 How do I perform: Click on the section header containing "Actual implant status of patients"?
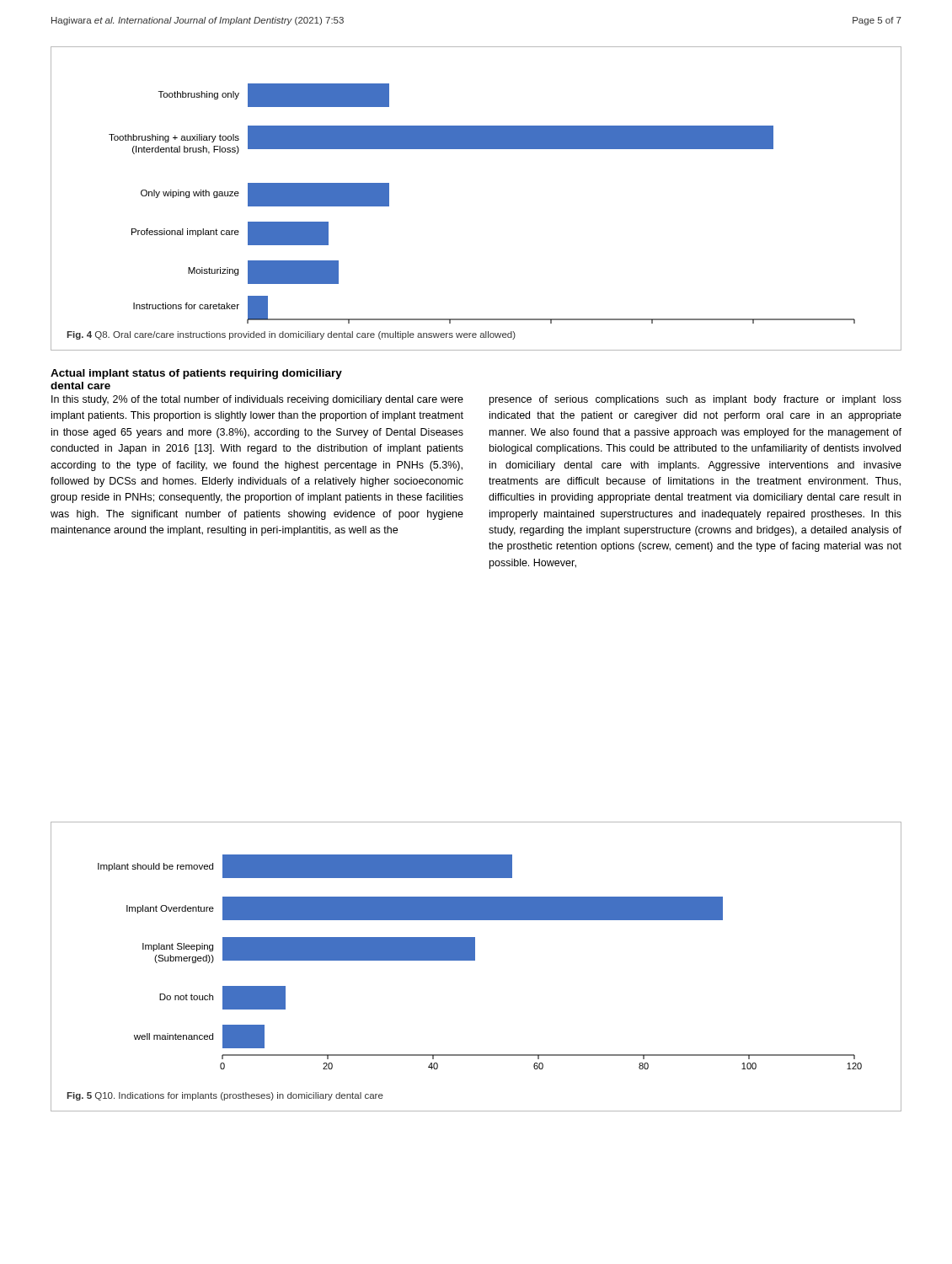196,379
